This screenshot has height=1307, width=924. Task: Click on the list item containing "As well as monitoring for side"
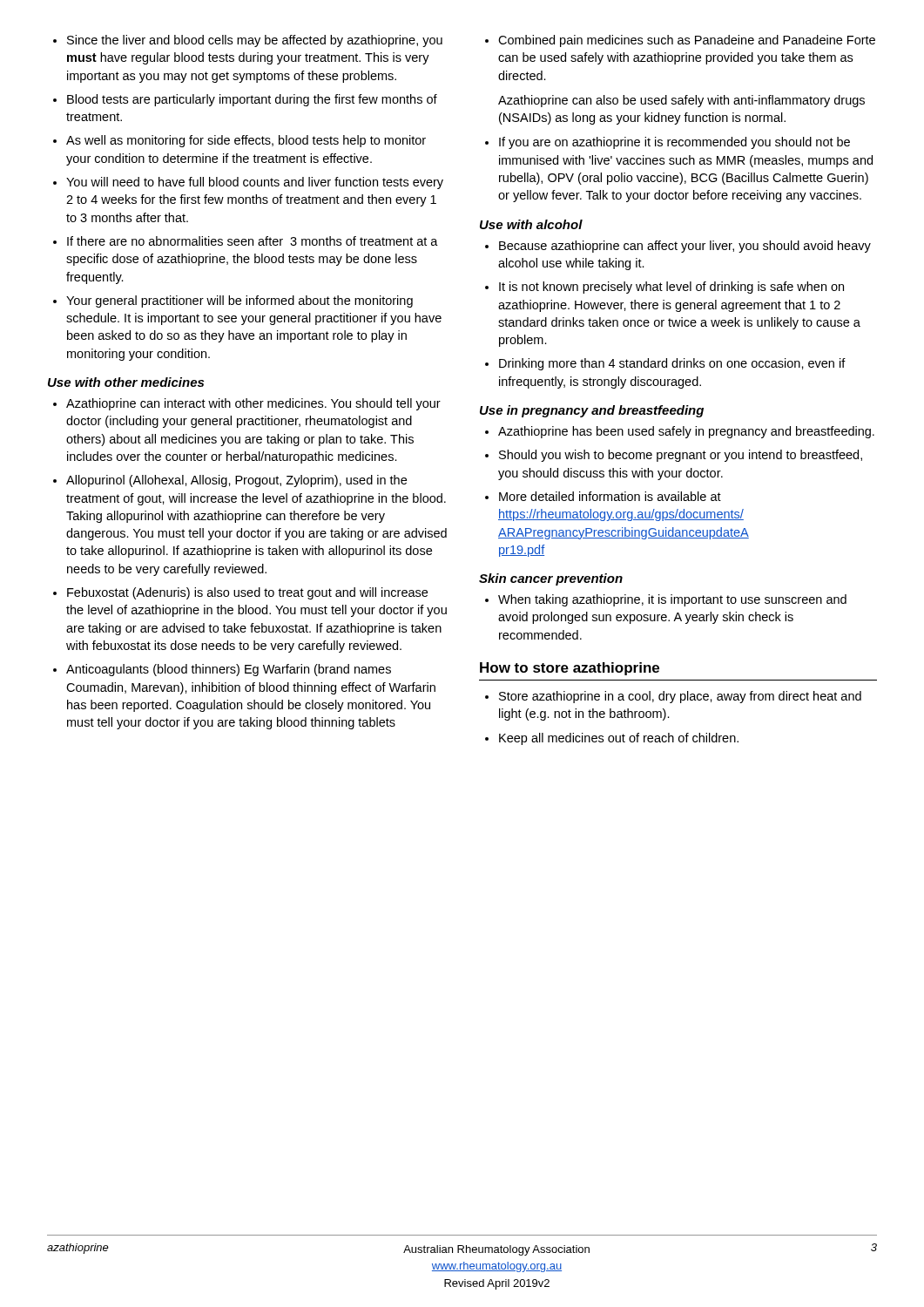tap(246, 150)
